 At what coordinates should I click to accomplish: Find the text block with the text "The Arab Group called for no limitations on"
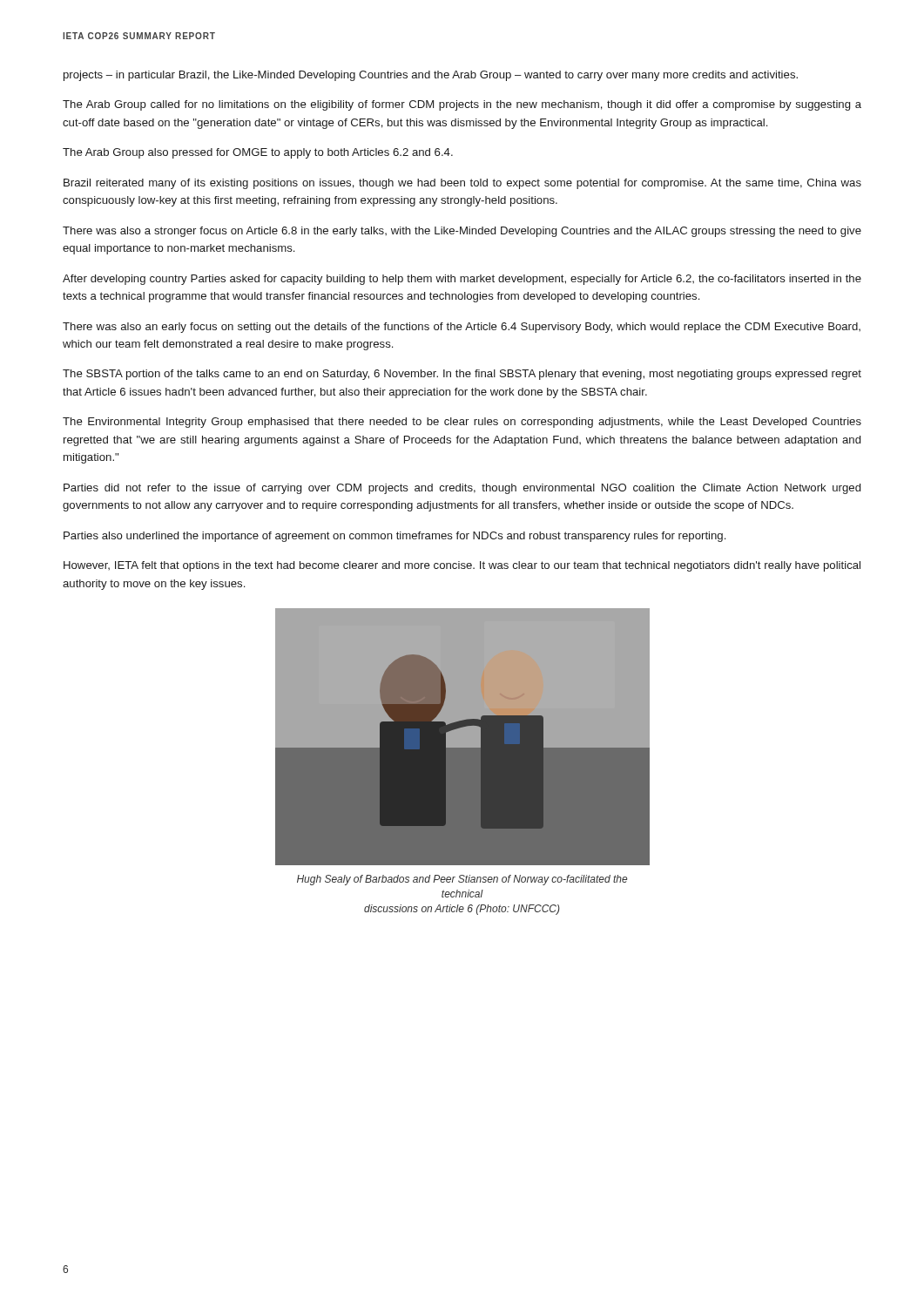tap(462, 113)
